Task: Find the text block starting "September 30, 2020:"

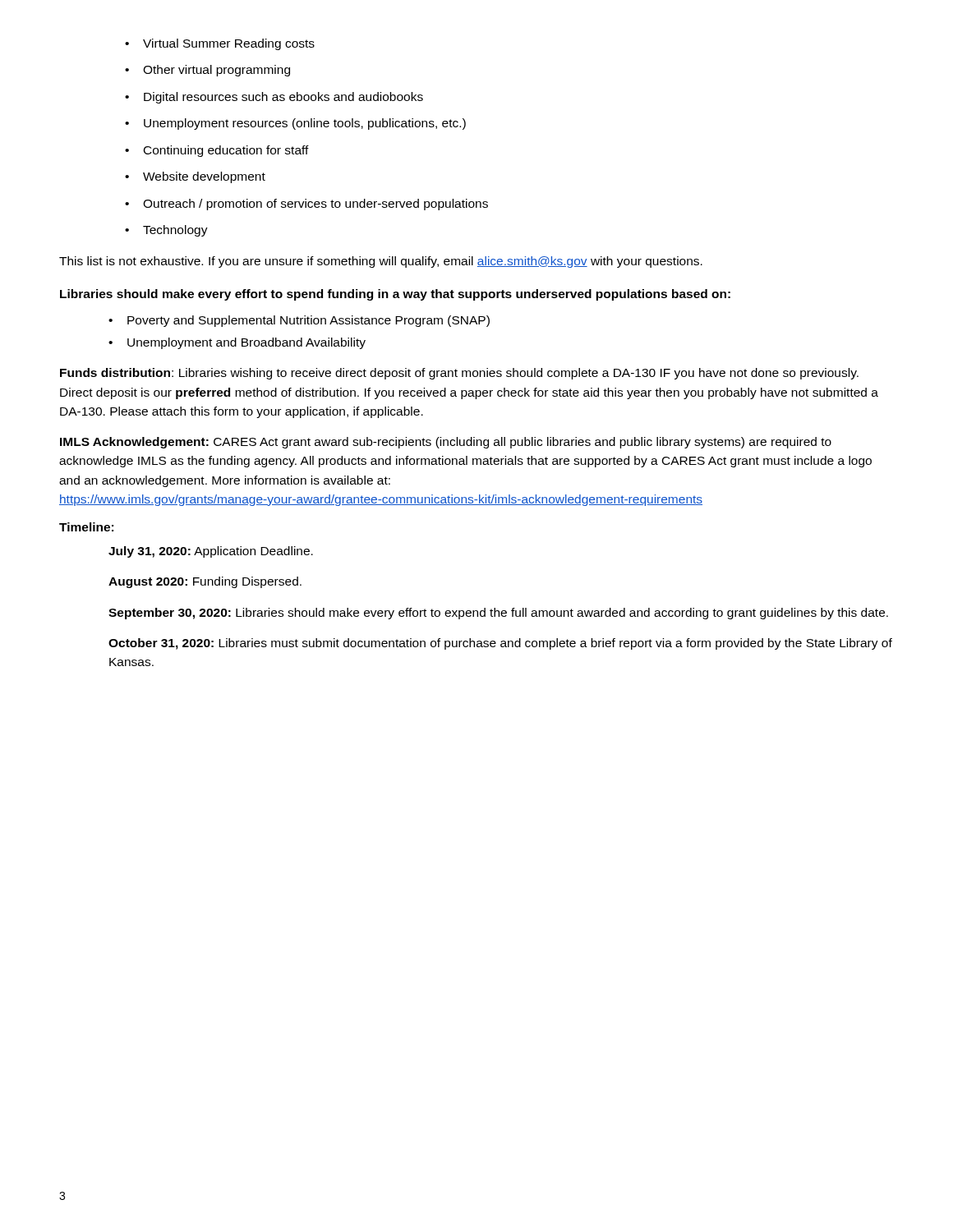Action: 499,612
